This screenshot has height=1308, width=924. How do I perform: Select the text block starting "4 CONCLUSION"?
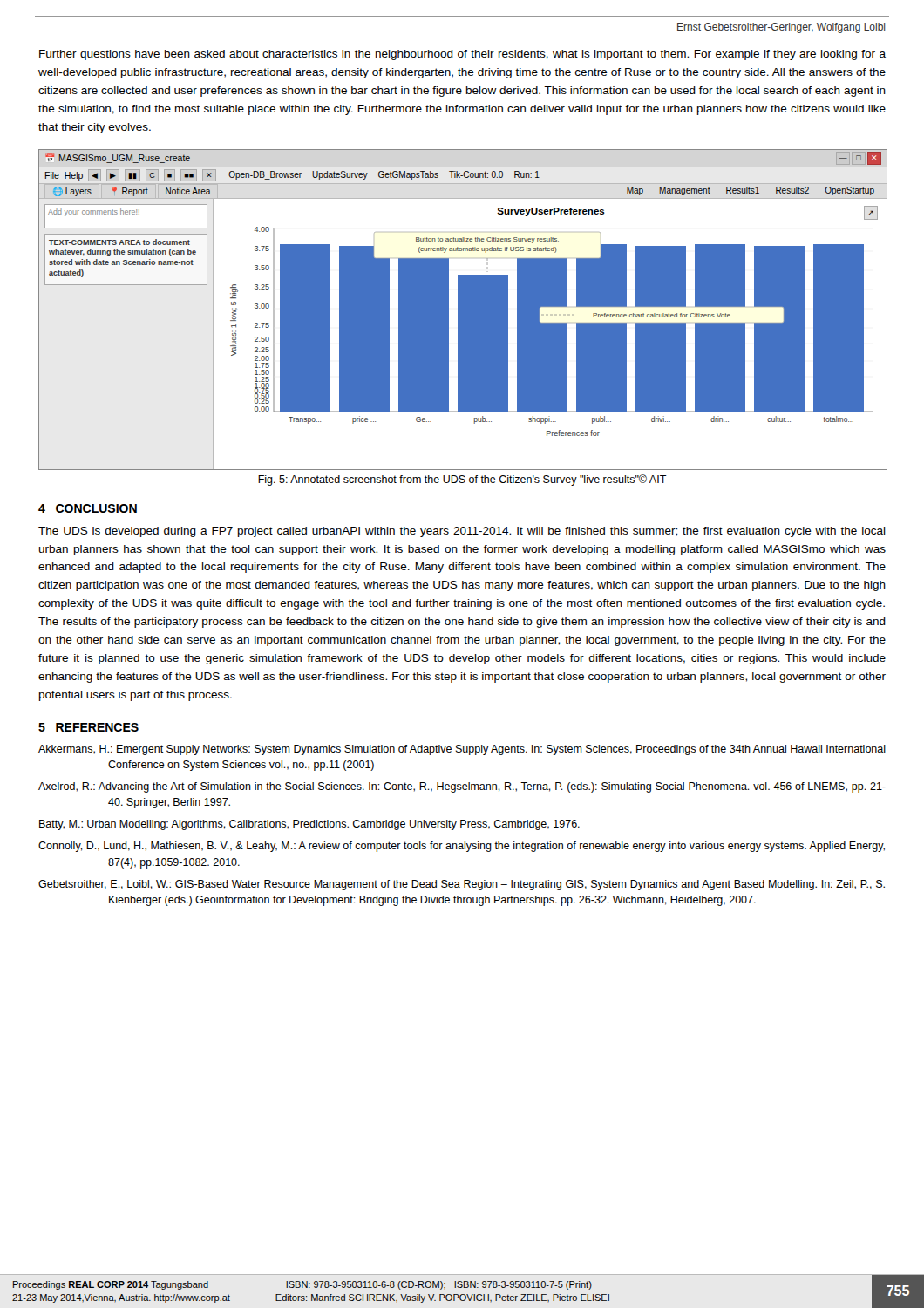88,508
